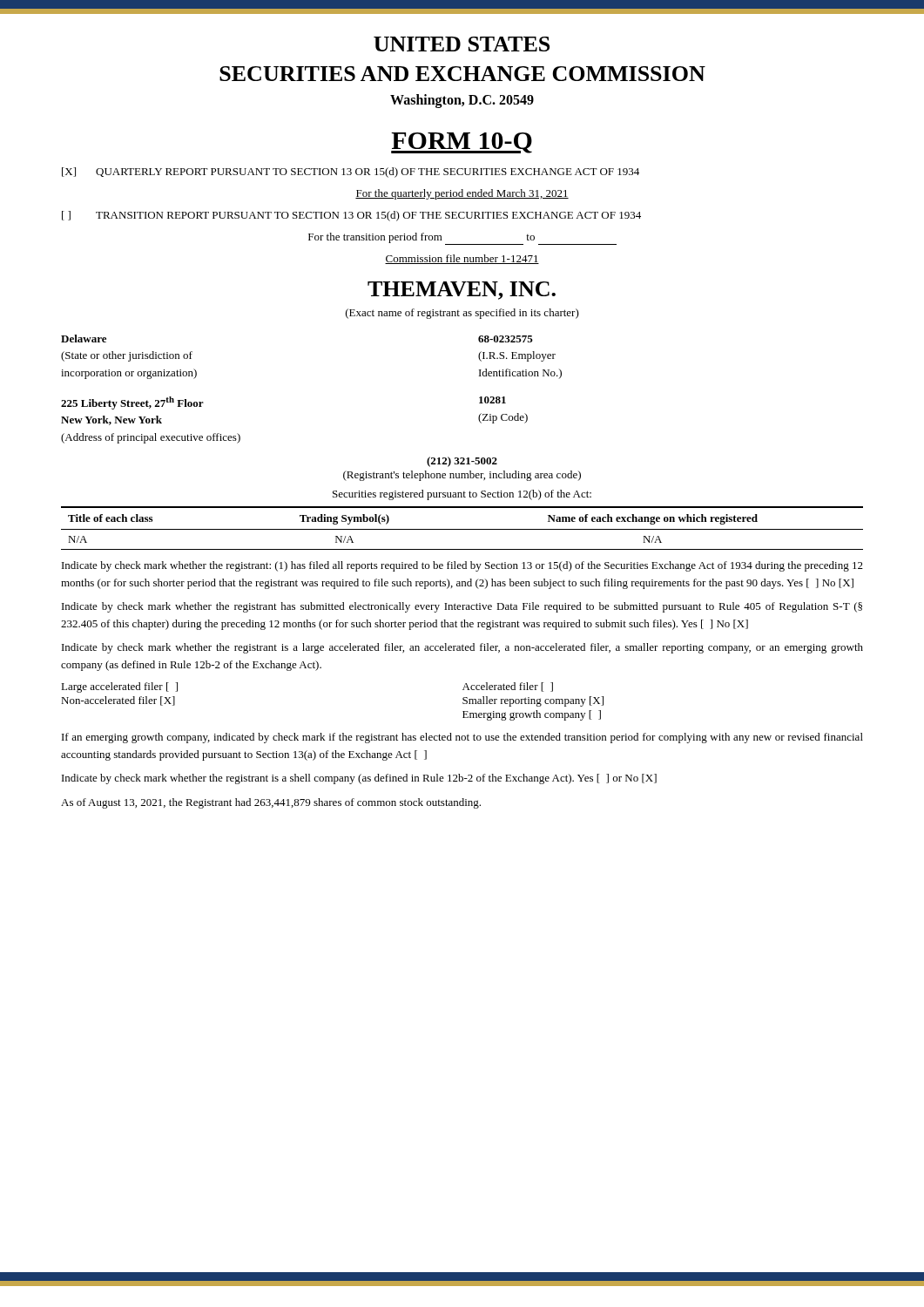Image resolution: width=924 pixels, height=1307 pixels.
Task: Find the text block containing "Delaware (State or other jurisdiction"
Action: pyautogui.click(x=88, y=339)
